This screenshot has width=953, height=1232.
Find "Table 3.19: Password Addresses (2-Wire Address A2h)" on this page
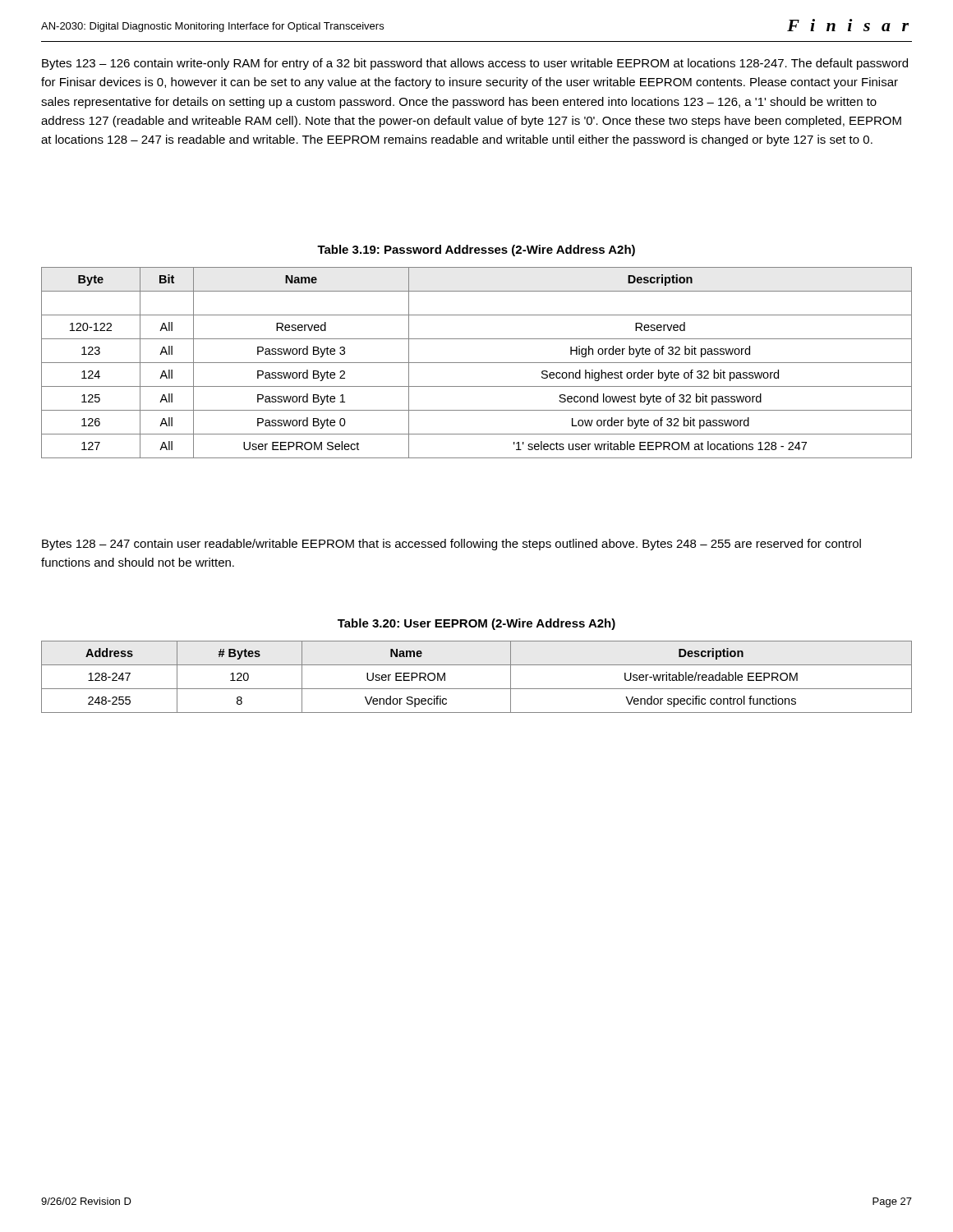(476, 249)
